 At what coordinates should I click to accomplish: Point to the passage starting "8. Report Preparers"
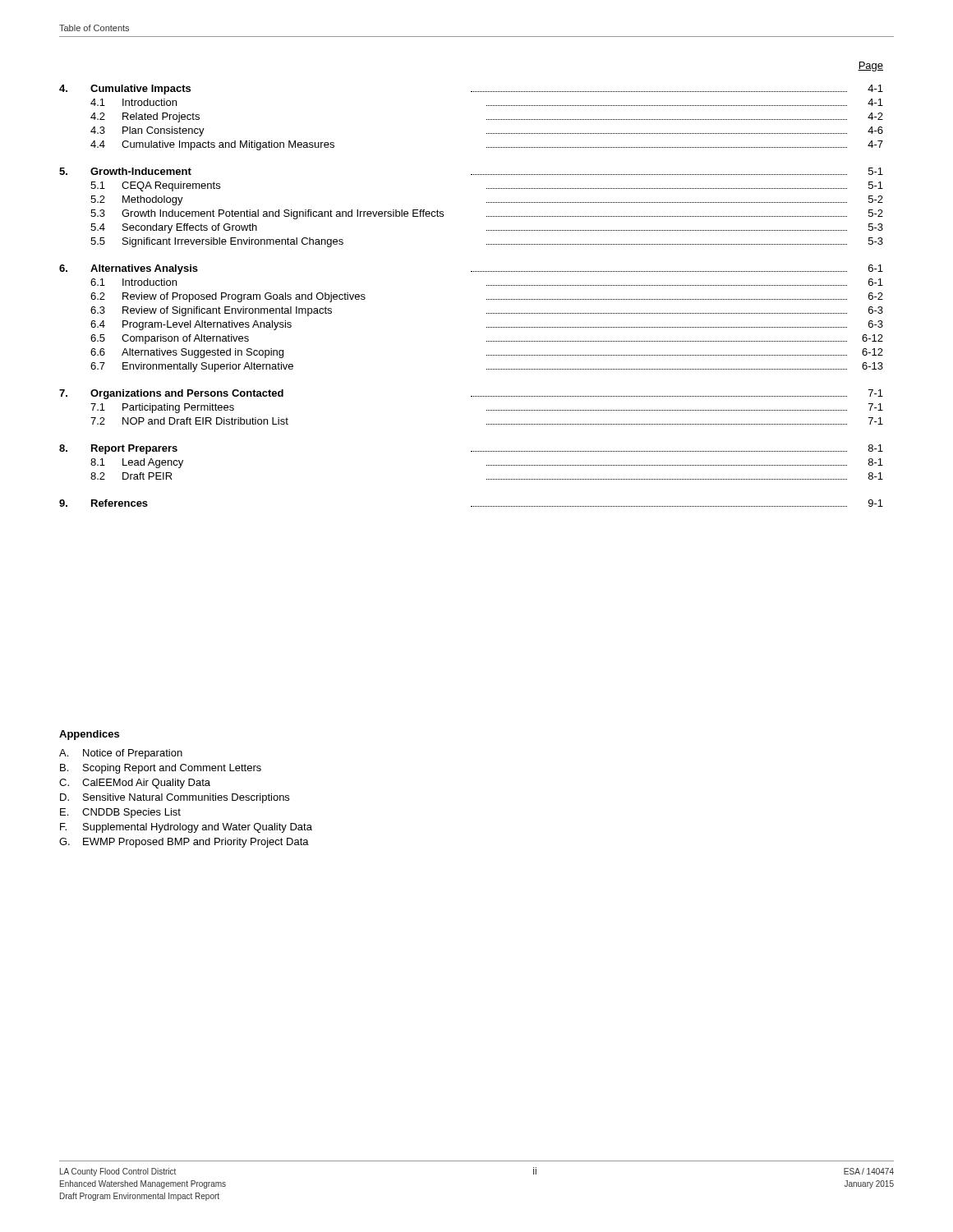471,462
